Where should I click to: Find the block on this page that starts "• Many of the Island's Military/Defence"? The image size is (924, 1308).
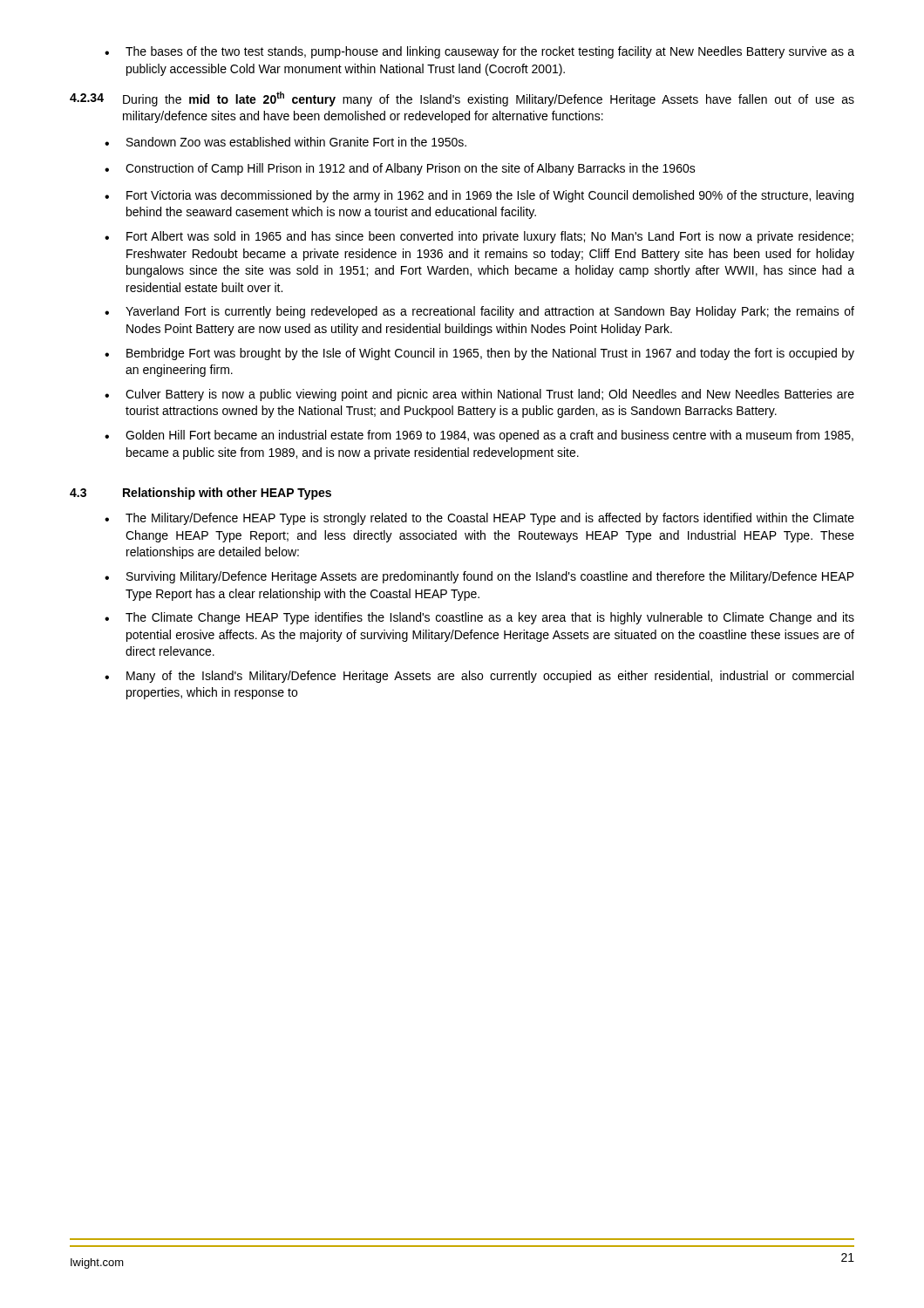[479, 685]
